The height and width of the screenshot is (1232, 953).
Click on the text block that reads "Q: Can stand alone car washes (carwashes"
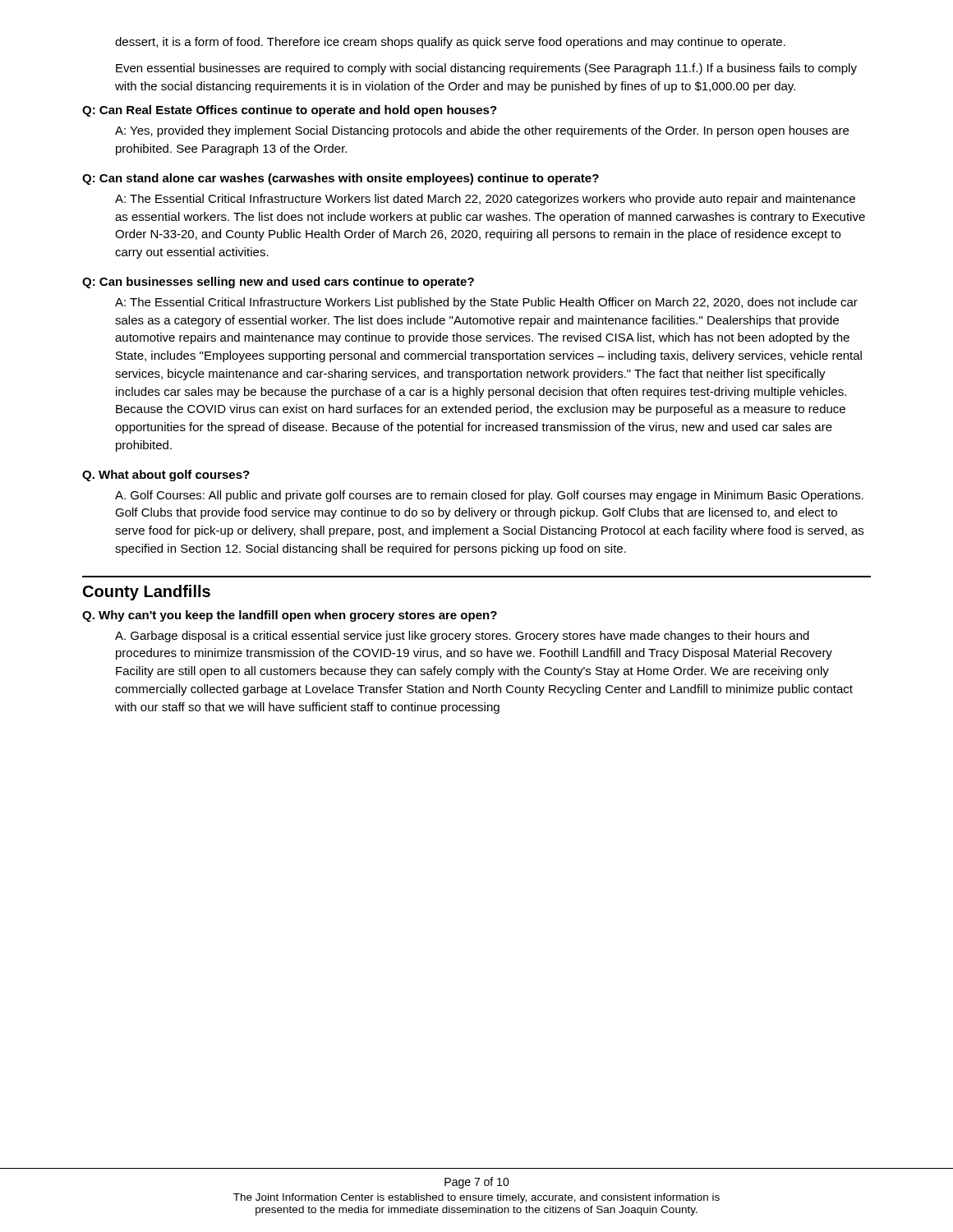tap(476, 216)
